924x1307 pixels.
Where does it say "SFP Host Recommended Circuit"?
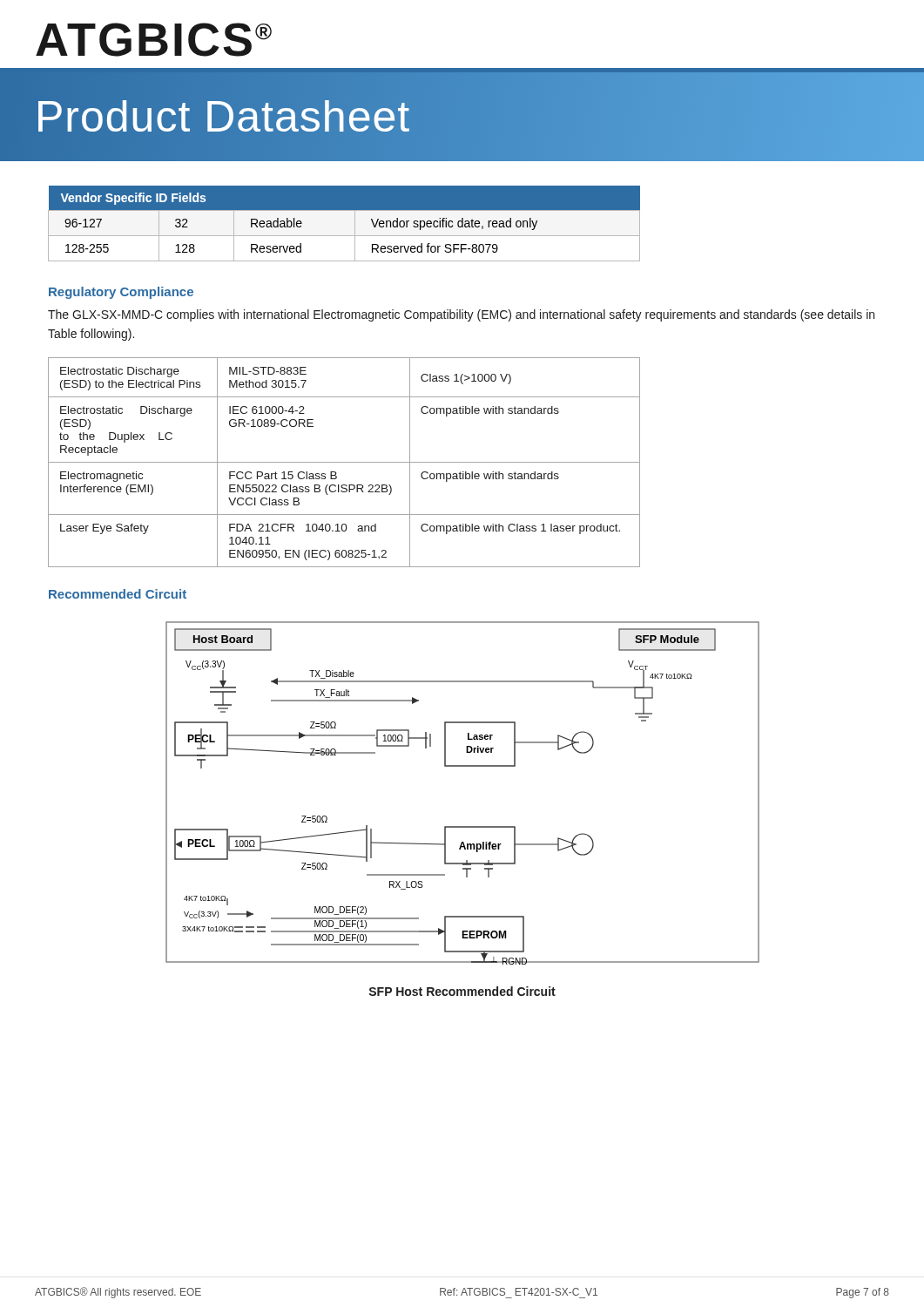click(462, 992)
